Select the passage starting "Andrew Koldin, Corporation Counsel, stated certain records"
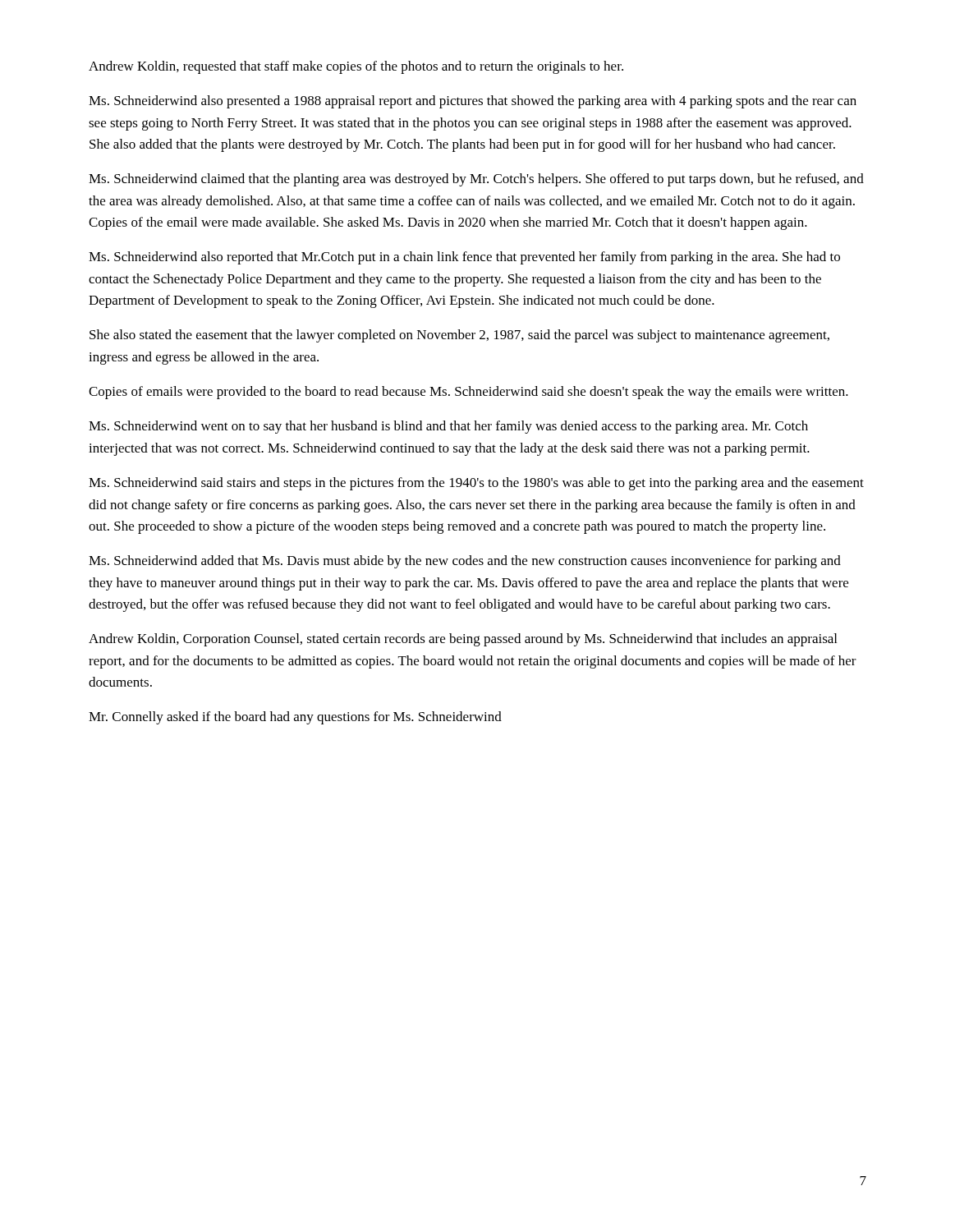Image resolution: width=955 pixels, height=1232 pixels. 472,660
